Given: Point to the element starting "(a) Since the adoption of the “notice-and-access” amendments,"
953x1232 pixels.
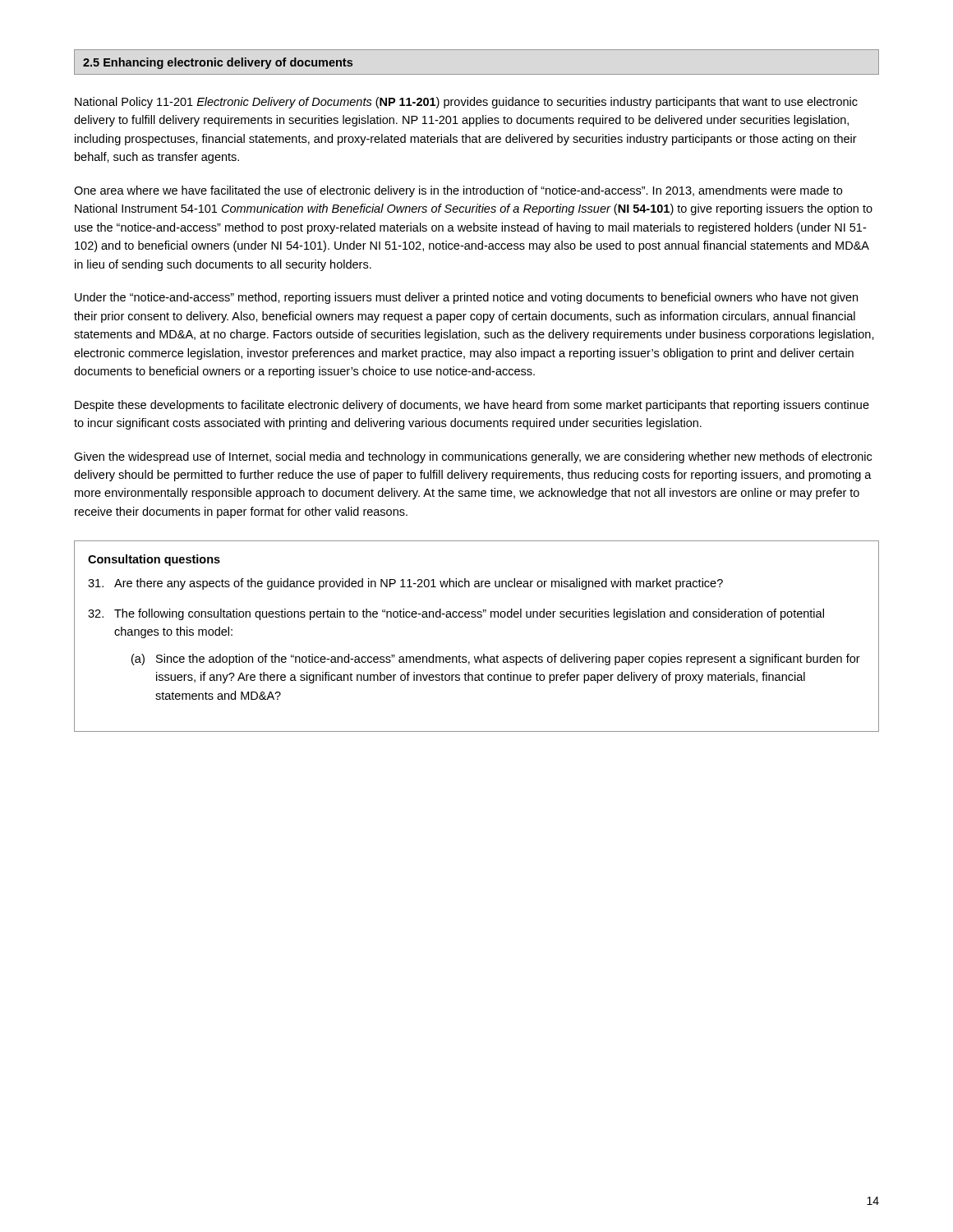Looking at the screenshot, I should click(x=498, y=677).
